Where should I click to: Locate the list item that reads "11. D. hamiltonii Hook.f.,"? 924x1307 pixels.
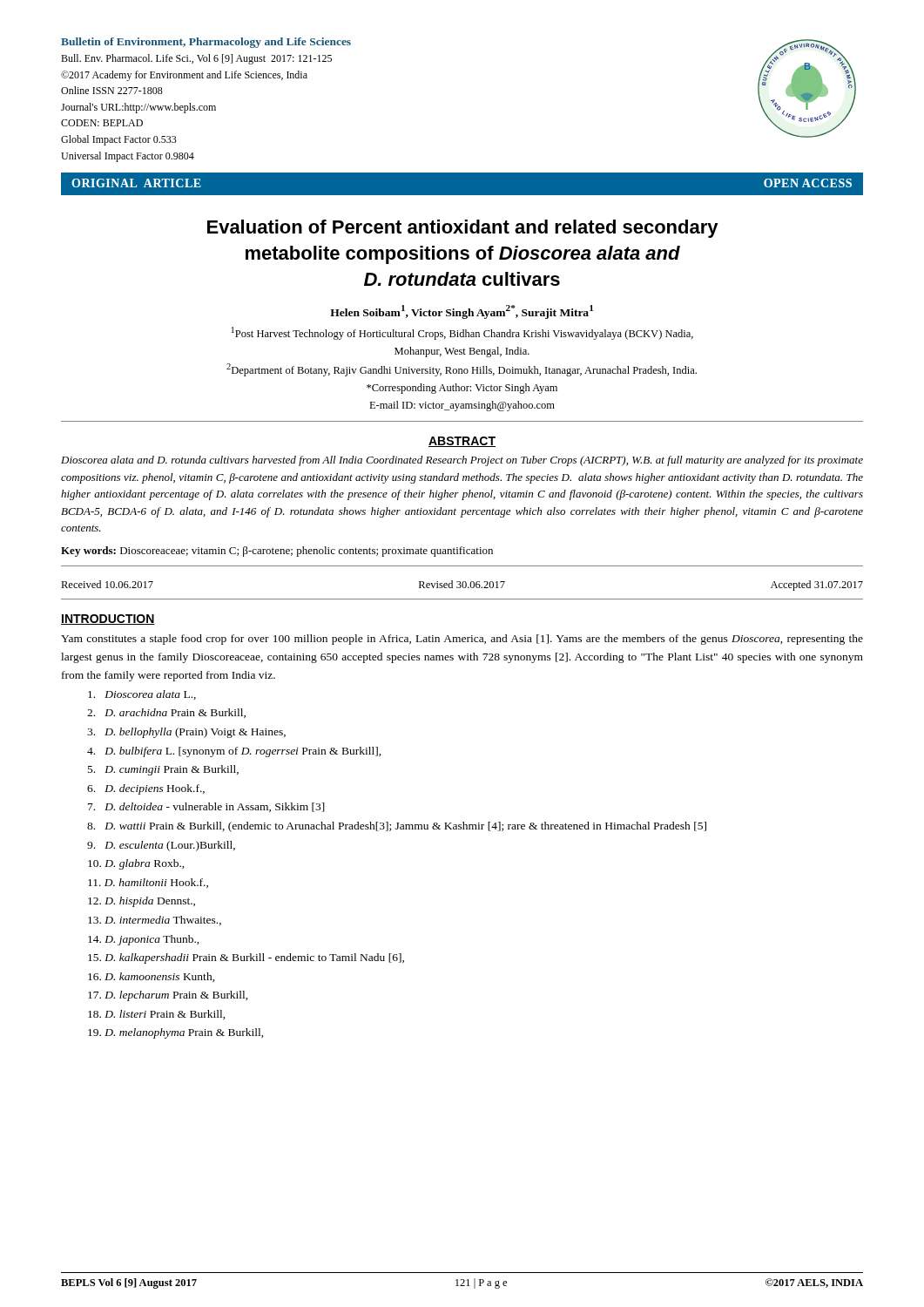(x=148, y=882)
